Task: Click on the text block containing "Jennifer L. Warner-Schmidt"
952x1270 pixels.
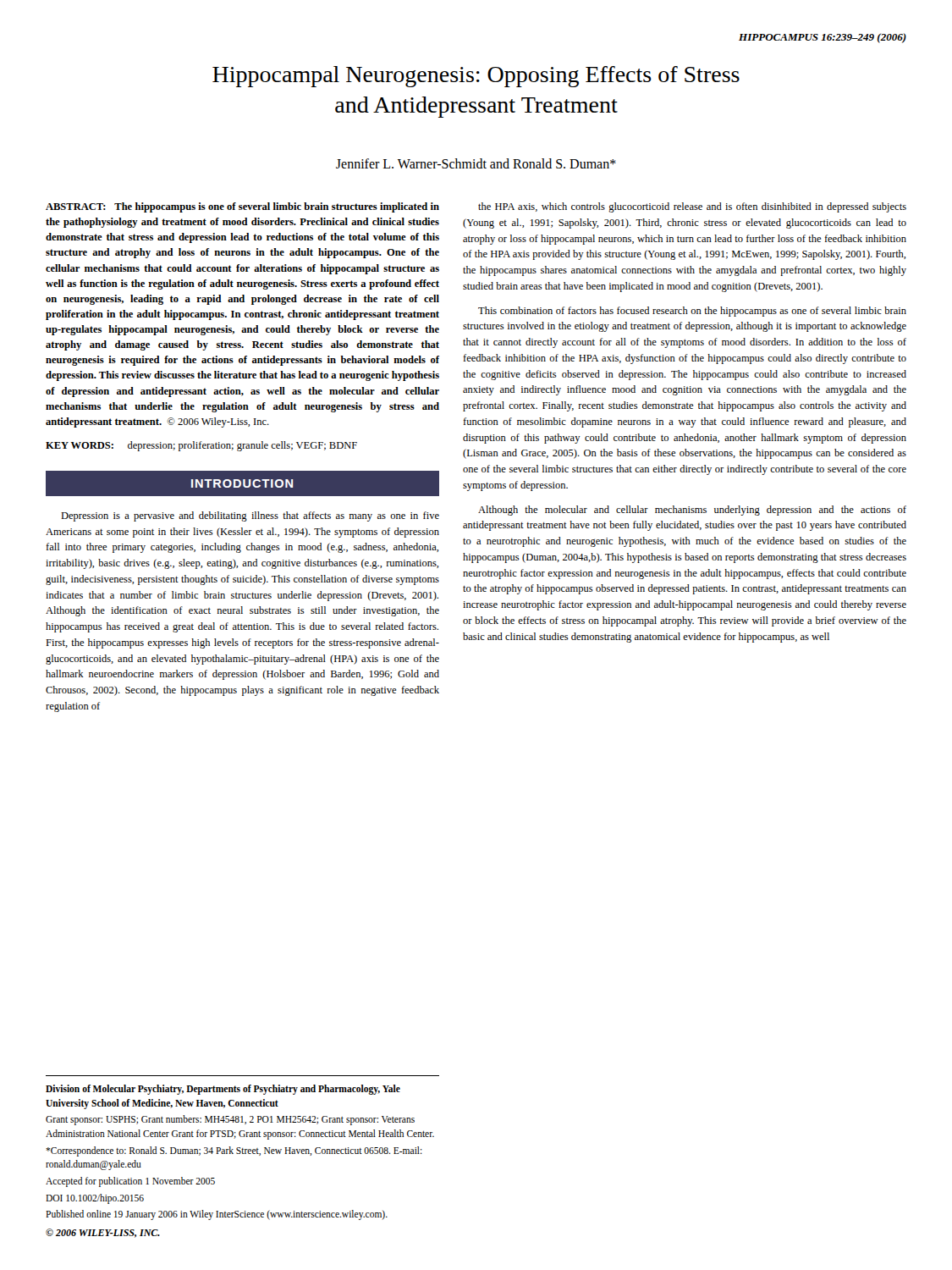Action: 476,164
